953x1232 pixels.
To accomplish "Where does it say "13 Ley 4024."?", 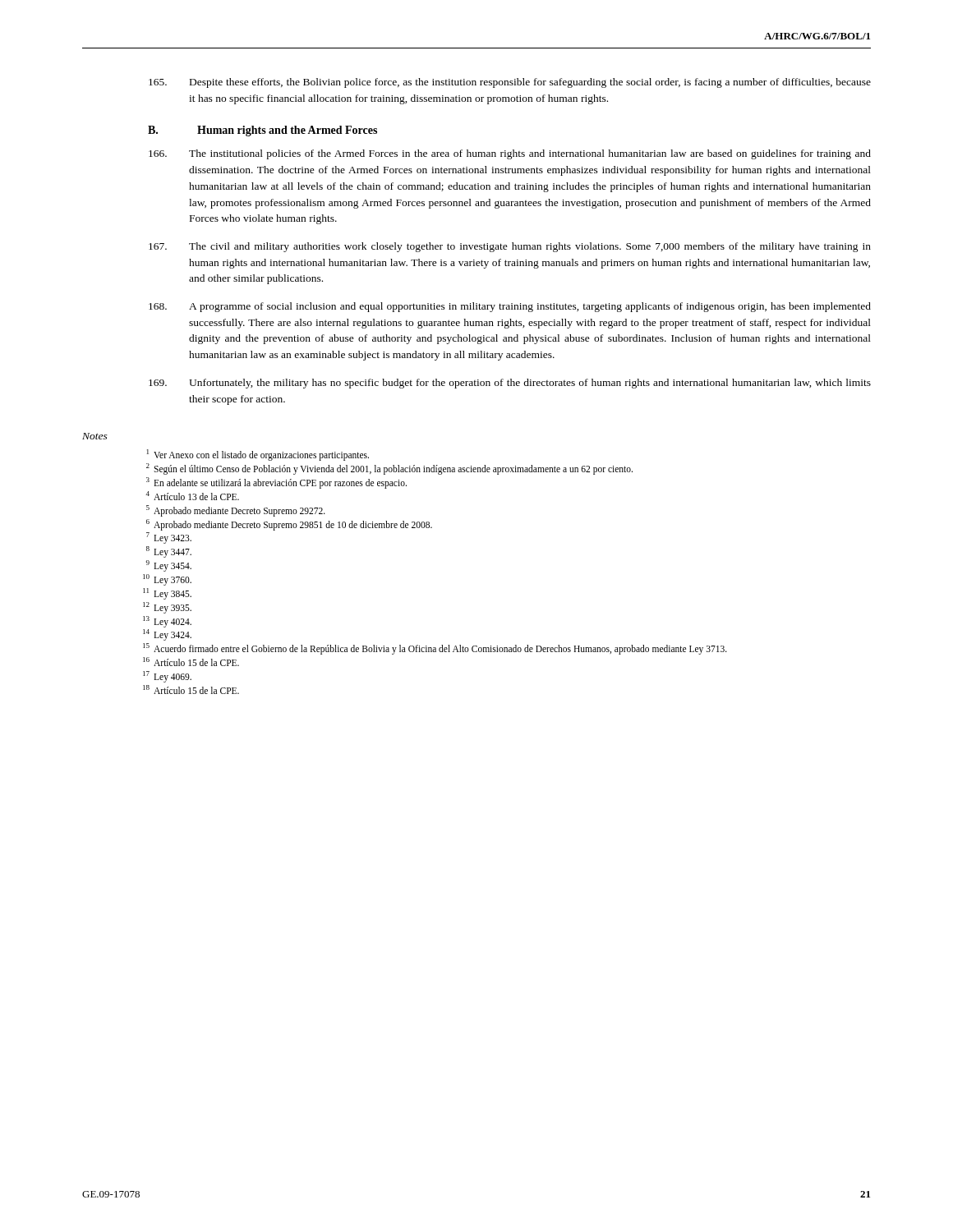I will point(162,622).
